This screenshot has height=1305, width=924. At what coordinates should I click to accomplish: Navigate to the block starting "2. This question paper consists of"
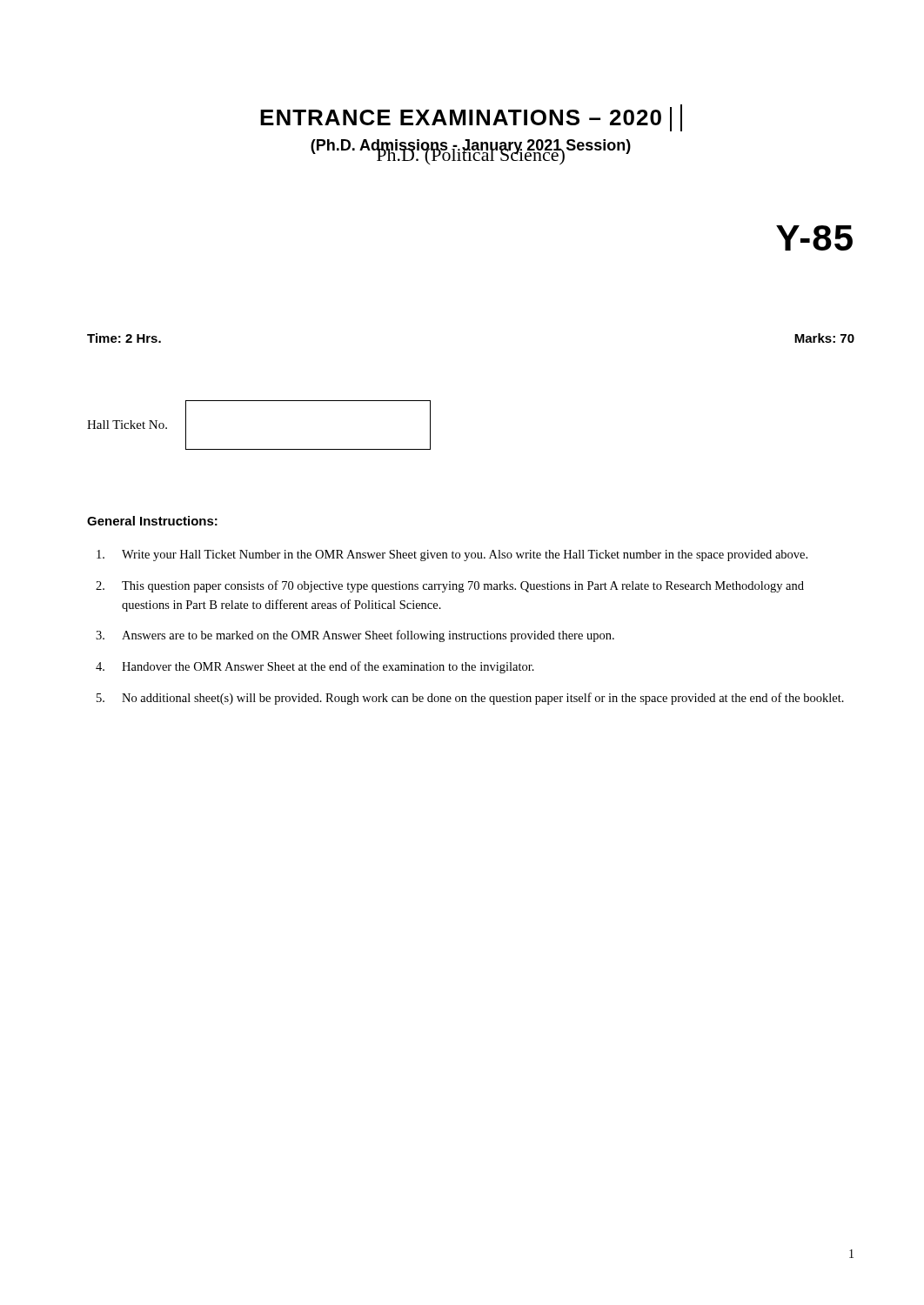tap(450, 594)
